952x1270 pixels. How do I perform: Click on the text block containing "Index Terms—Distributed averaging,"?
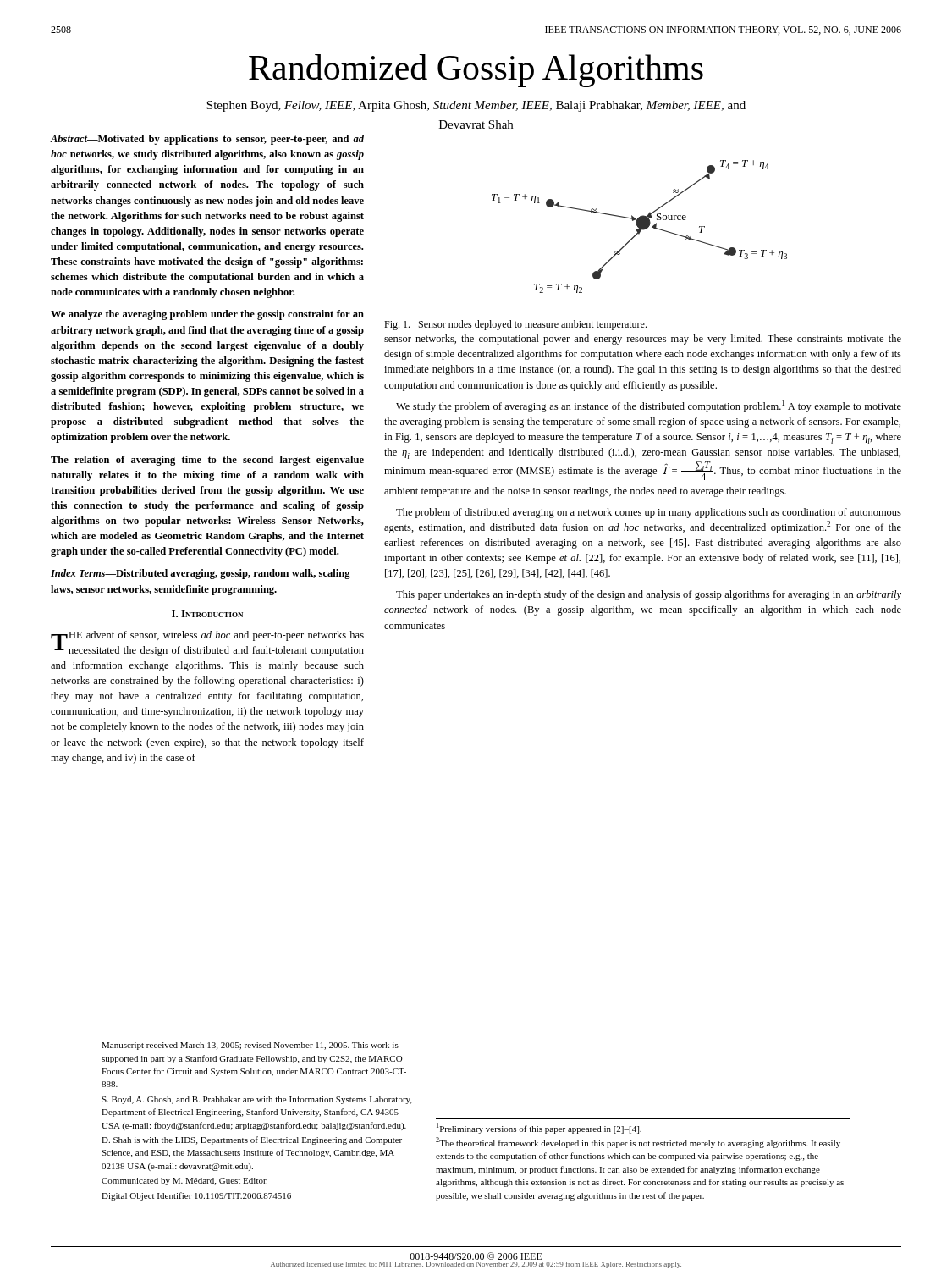pos(200,581)
